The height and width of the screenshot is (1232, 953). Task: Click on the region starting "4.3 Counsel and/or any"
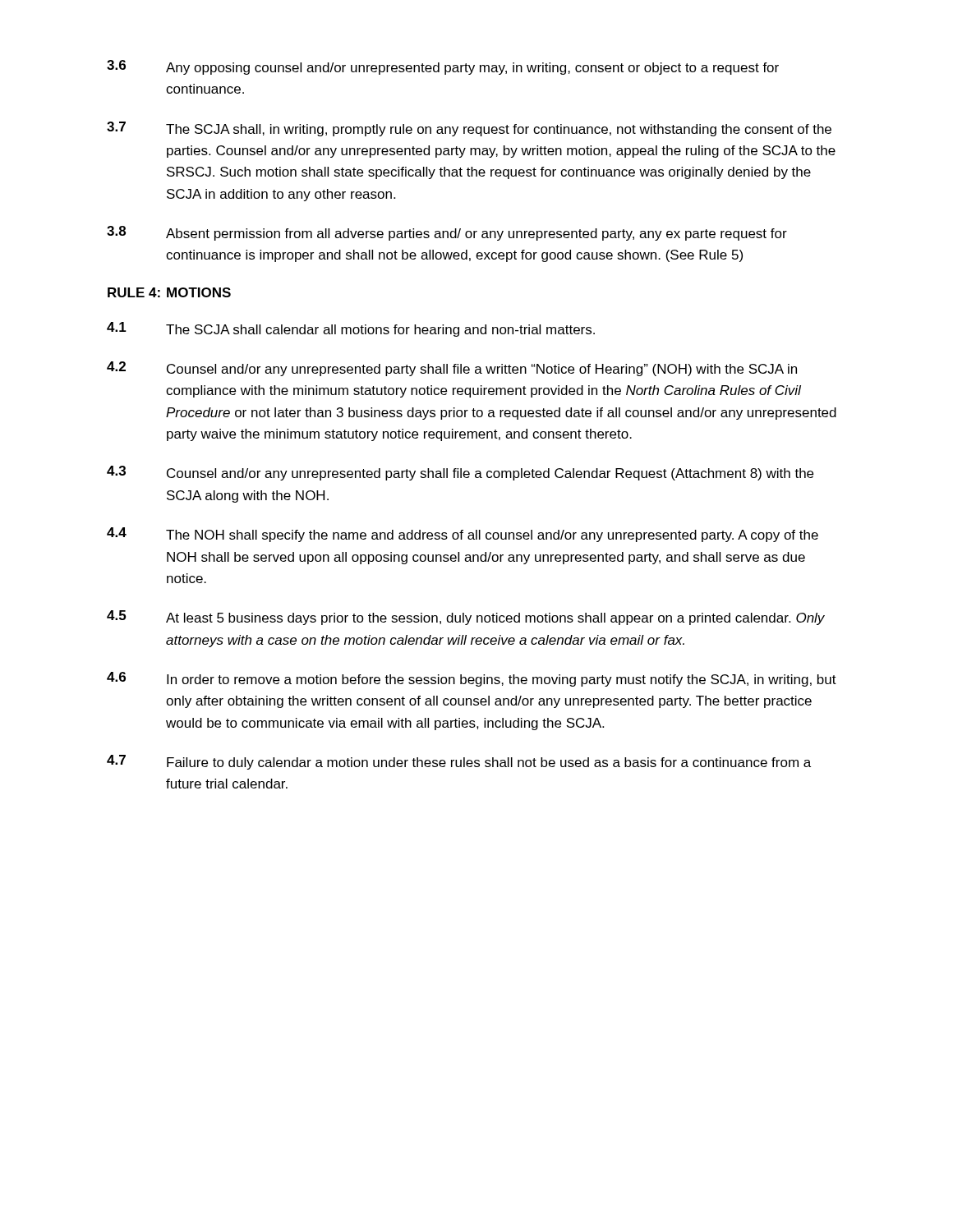[x=476, y=485]
